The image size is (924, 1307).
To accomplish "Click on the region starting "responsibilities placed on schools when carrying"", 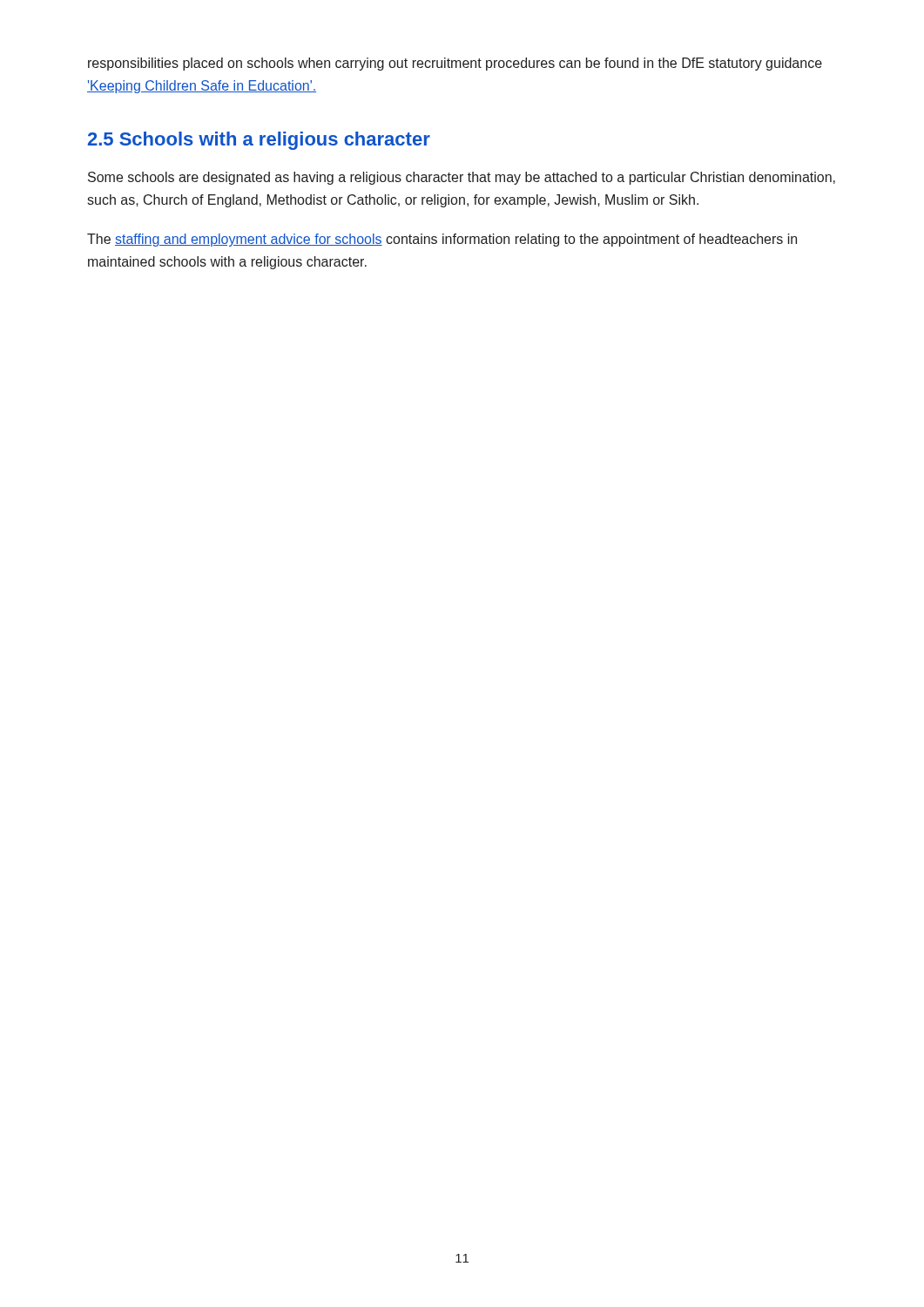I will tap(455, 74).
